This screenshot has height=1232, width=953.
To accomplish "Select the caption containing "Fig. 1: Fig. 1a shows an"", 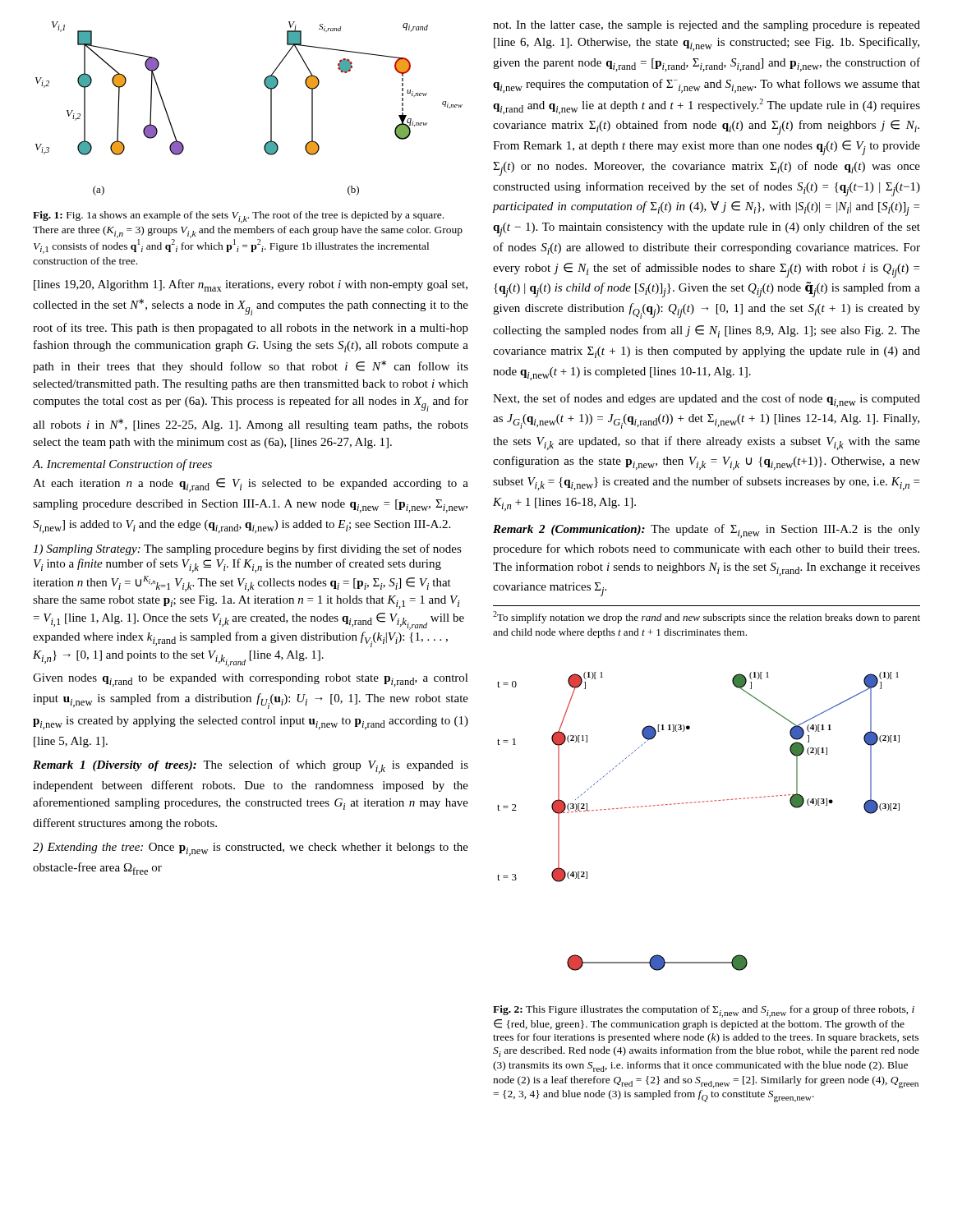I will click(x=248, y=238).
